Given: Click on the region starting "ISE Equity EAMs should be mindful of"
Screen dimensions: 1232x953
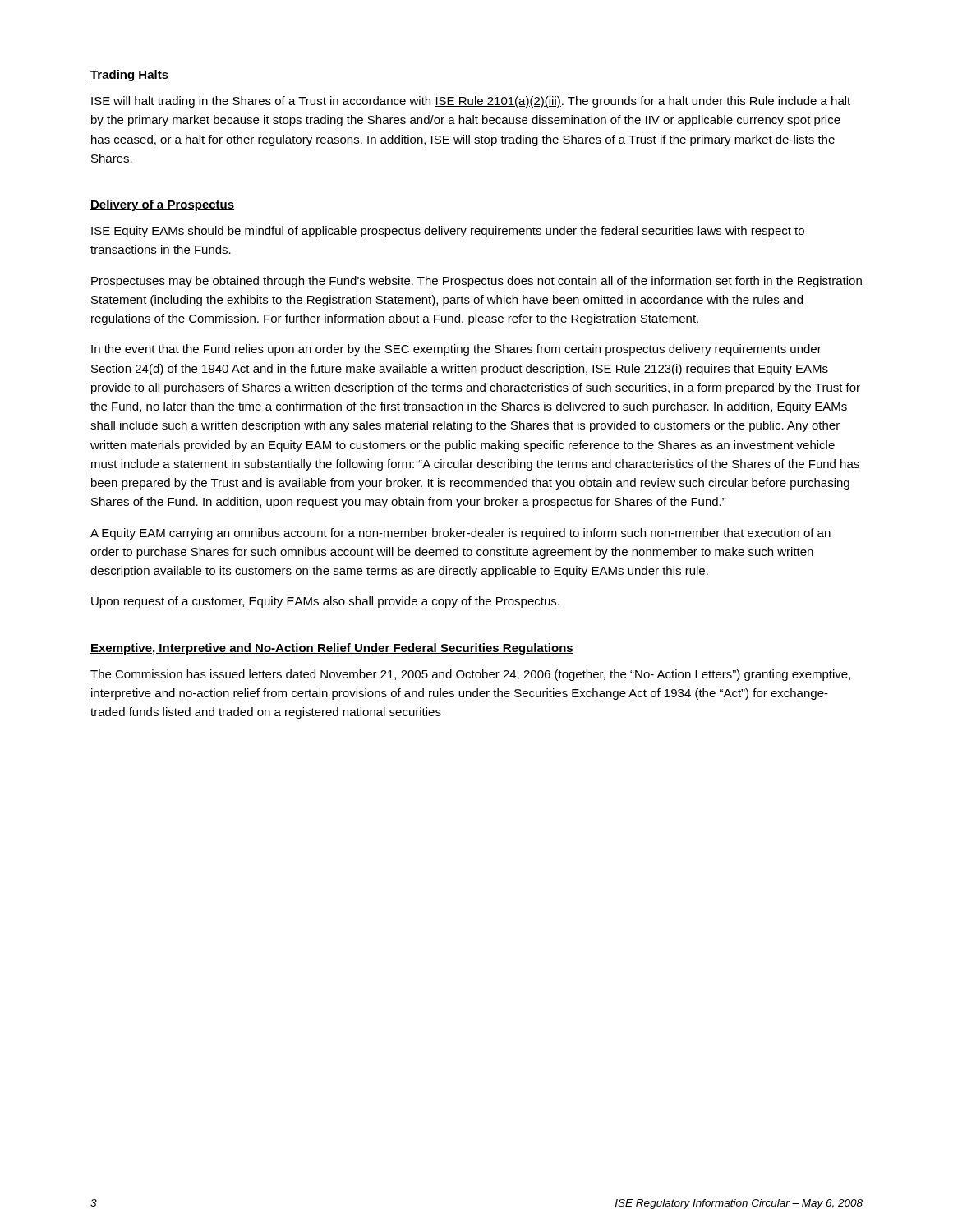Looking at the screenshot, I should point(448,240).
